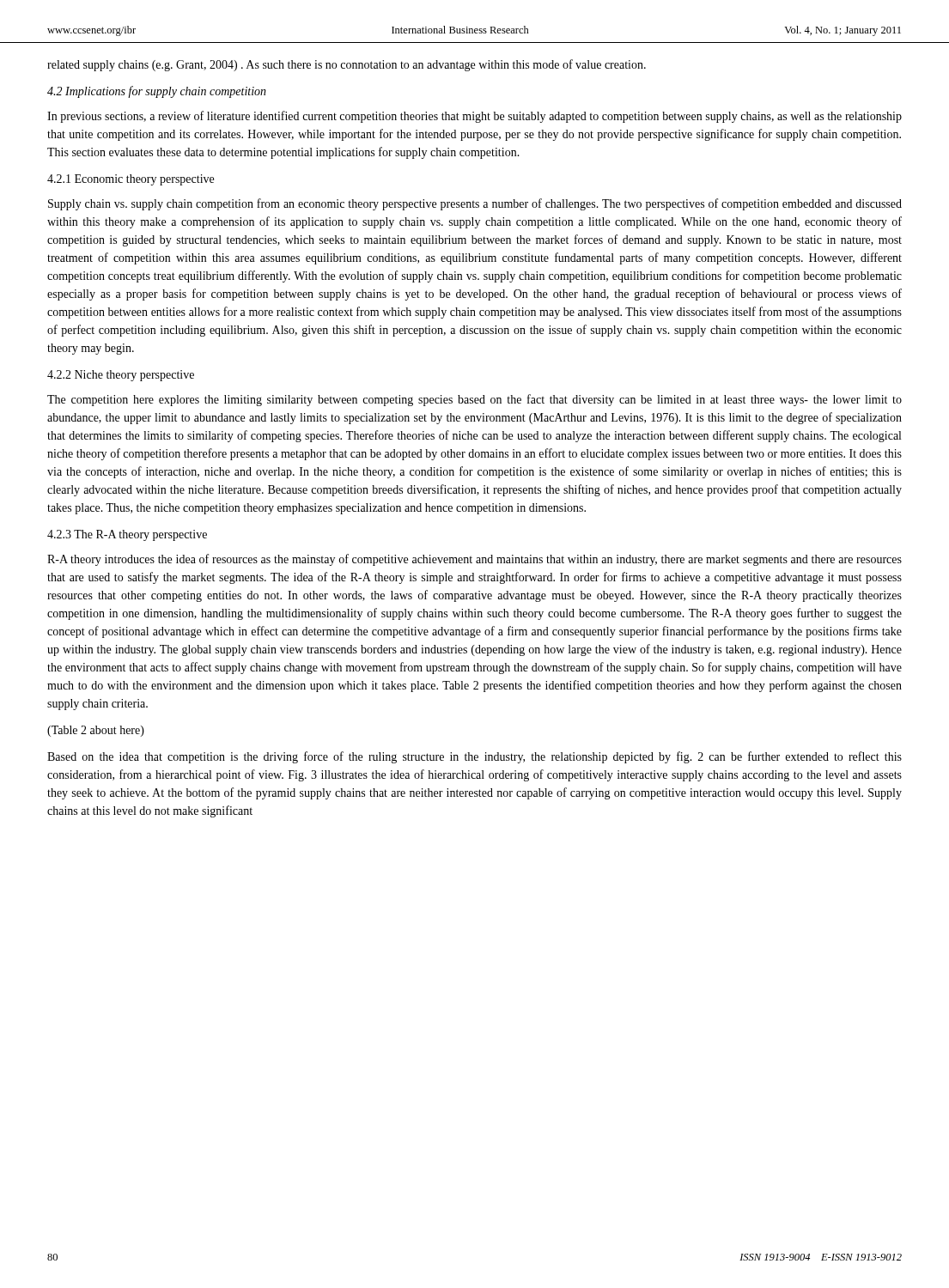Select the passage starting "4.2.2 Niche theory perspective"
This screenshot has height=1288, width=949.
click(x=121, y=376)
